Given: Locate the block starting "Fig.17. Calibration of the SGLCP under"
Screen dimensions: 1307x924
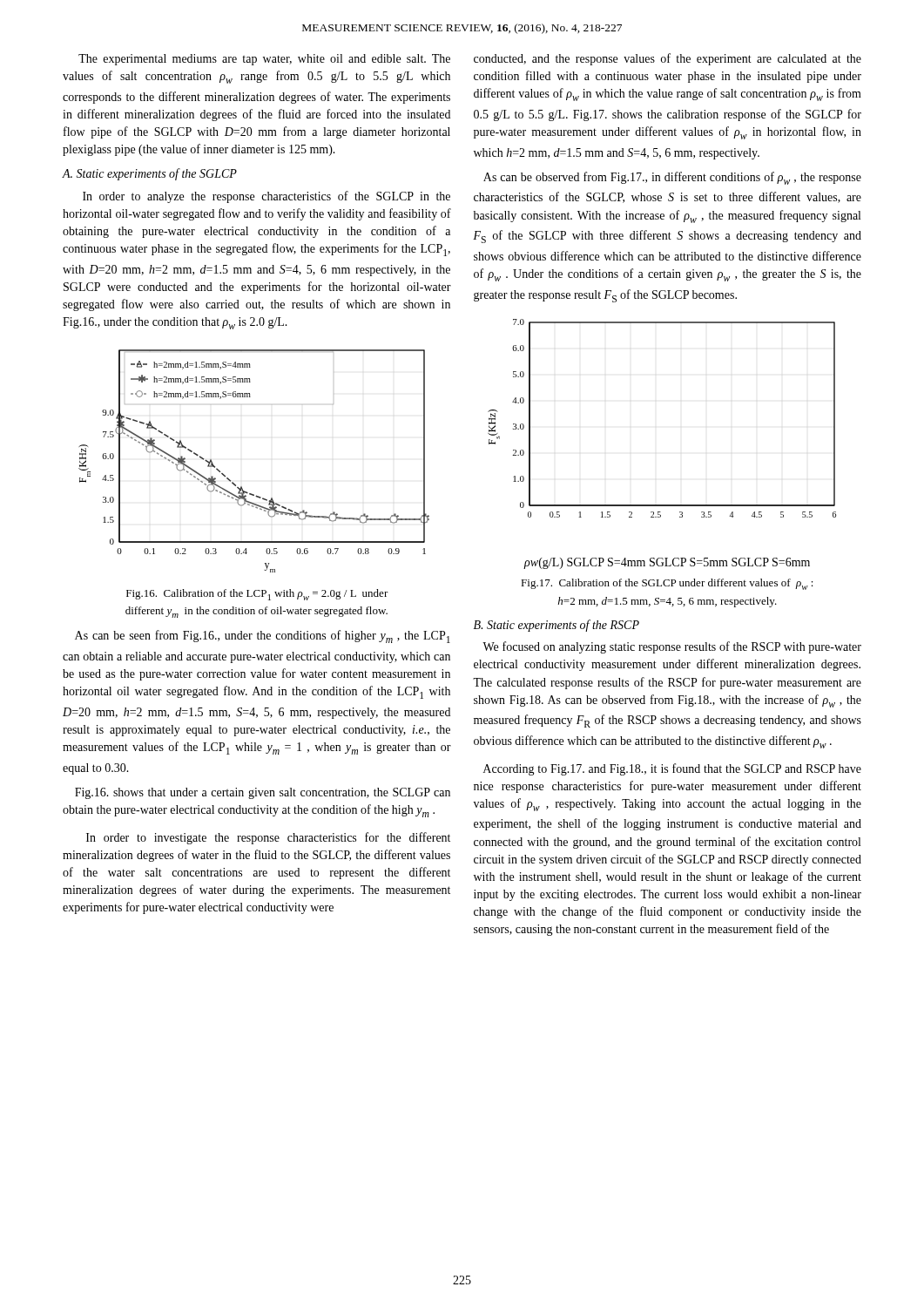Looking at the screenshot, I should pos(667,592).
